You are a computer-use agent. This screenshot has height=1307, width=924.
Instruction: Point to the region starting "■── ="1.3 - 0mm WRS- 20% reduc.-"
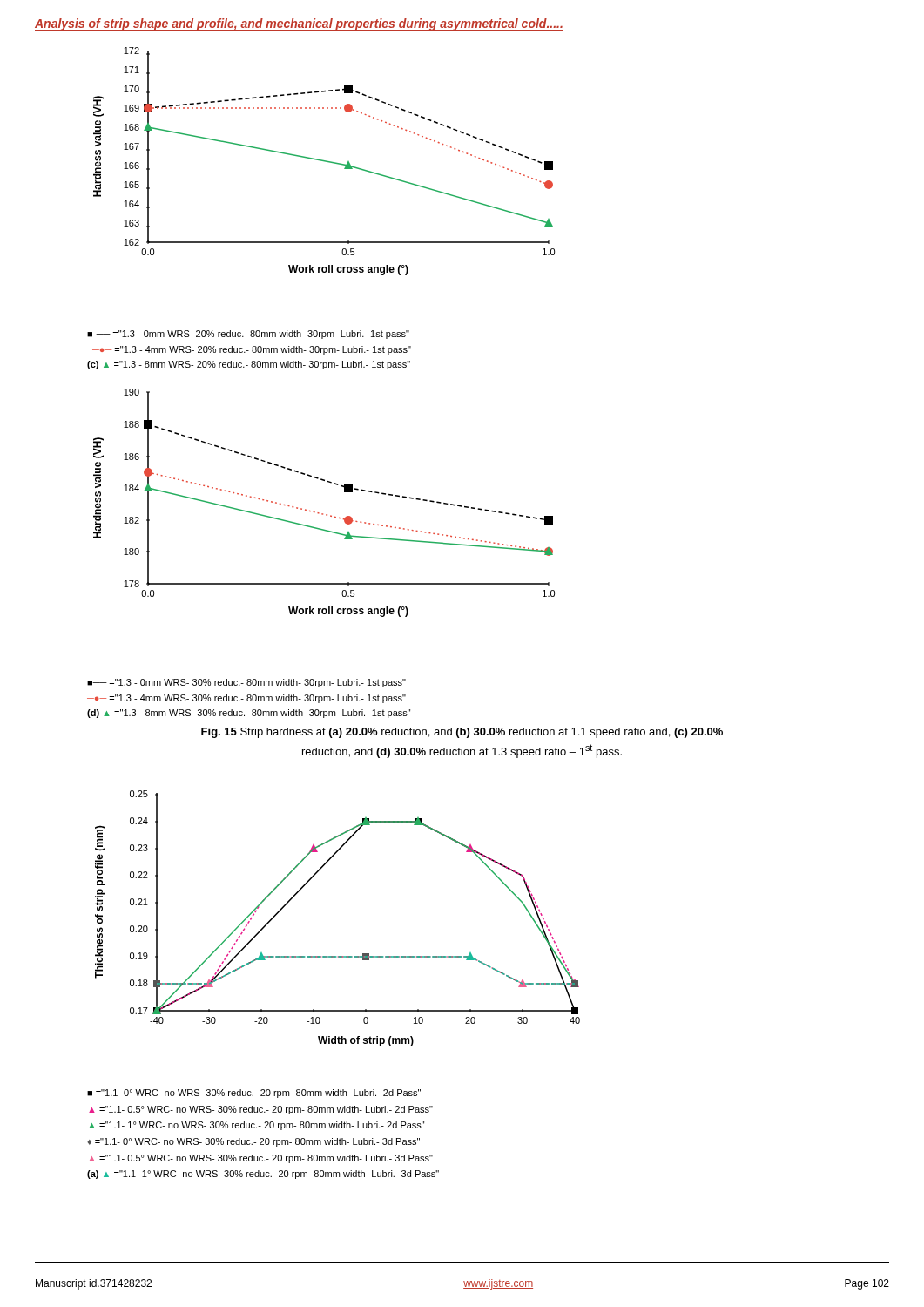[379, 350]
